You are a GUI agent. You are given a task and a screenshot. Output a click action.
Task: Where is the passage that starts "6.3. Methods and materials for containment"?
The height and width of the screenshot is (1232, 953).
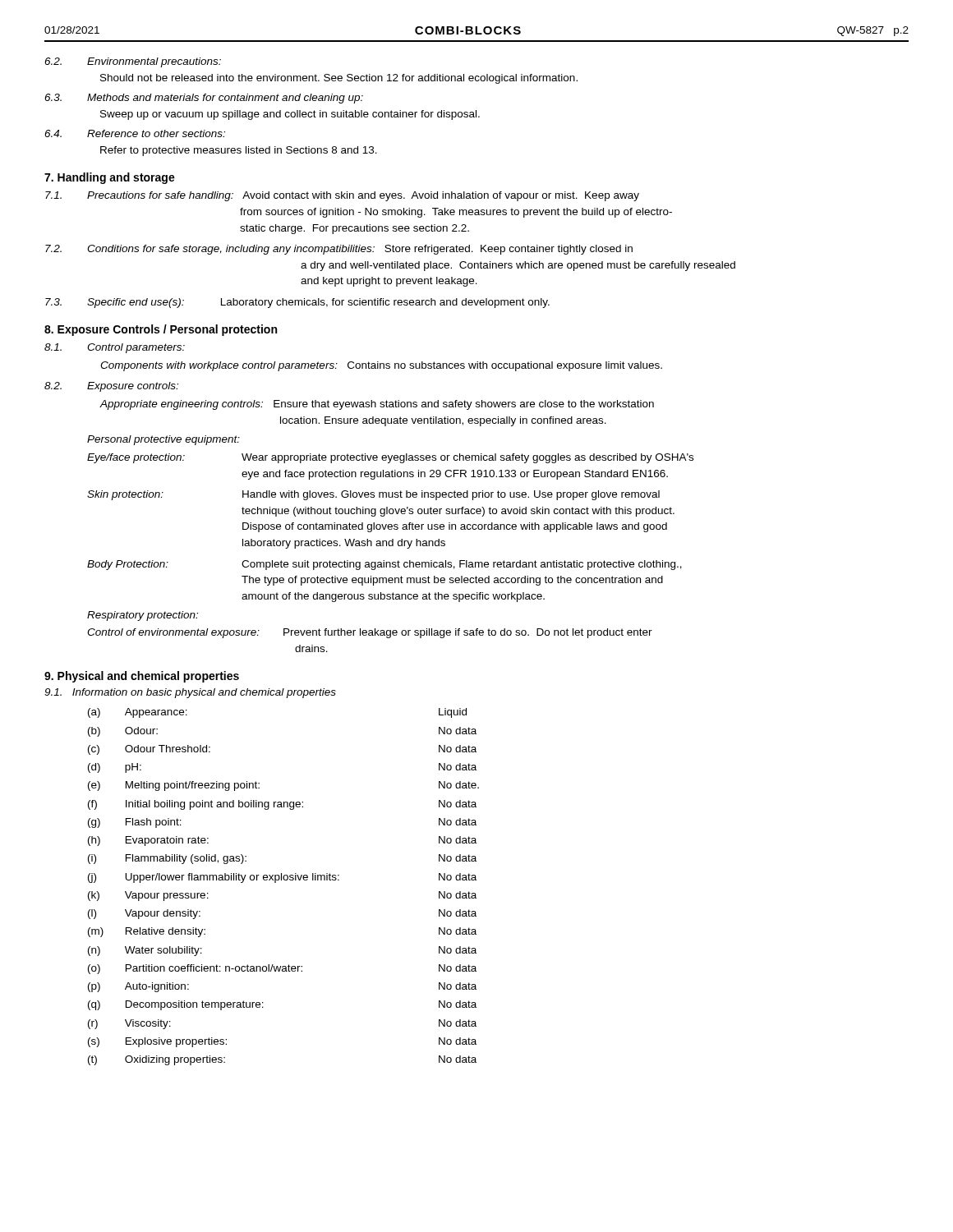(476, 106)
